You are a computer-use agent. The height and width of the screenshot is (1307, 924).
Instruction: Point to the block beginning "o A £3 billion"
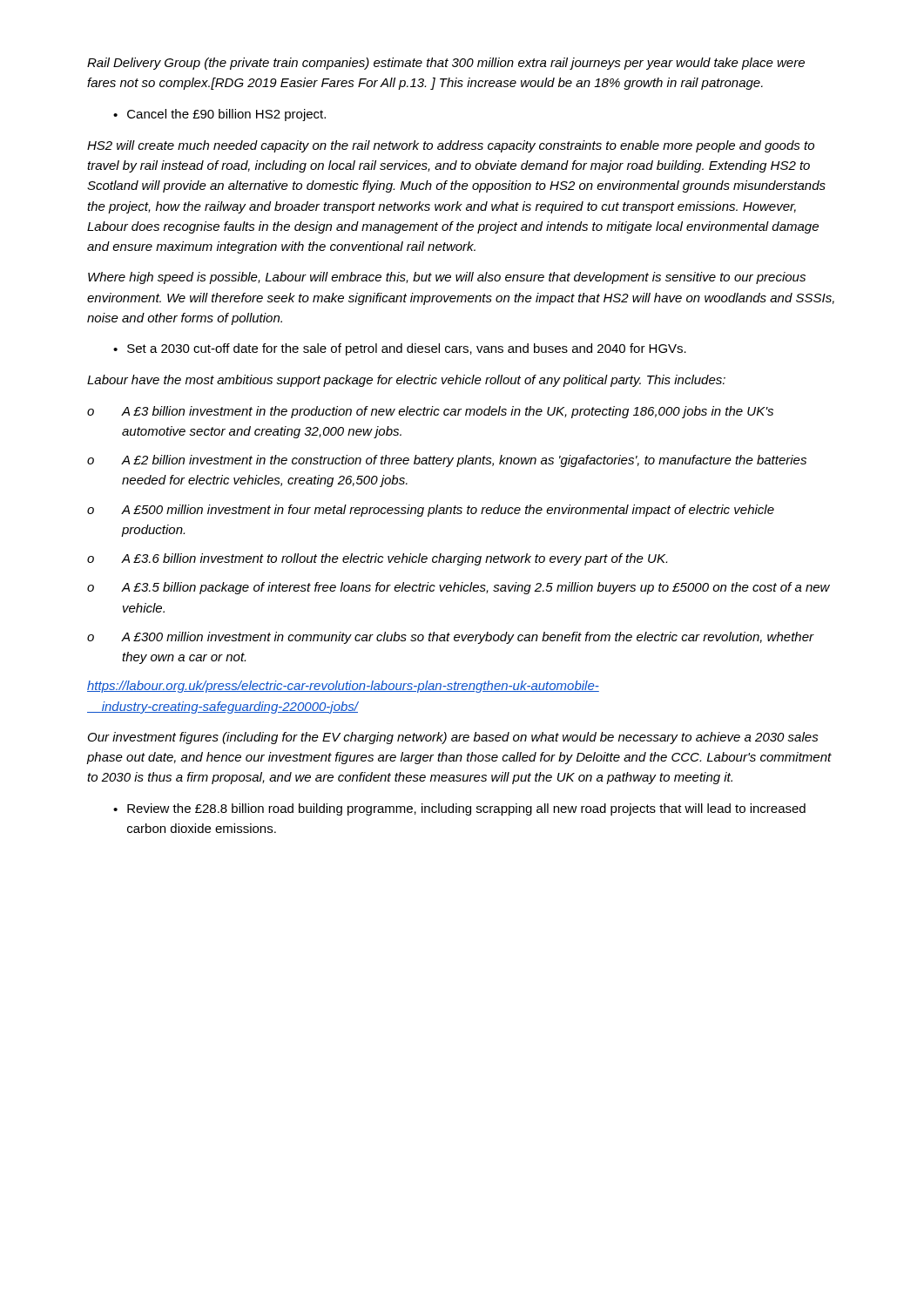click(x=462, y=421)
